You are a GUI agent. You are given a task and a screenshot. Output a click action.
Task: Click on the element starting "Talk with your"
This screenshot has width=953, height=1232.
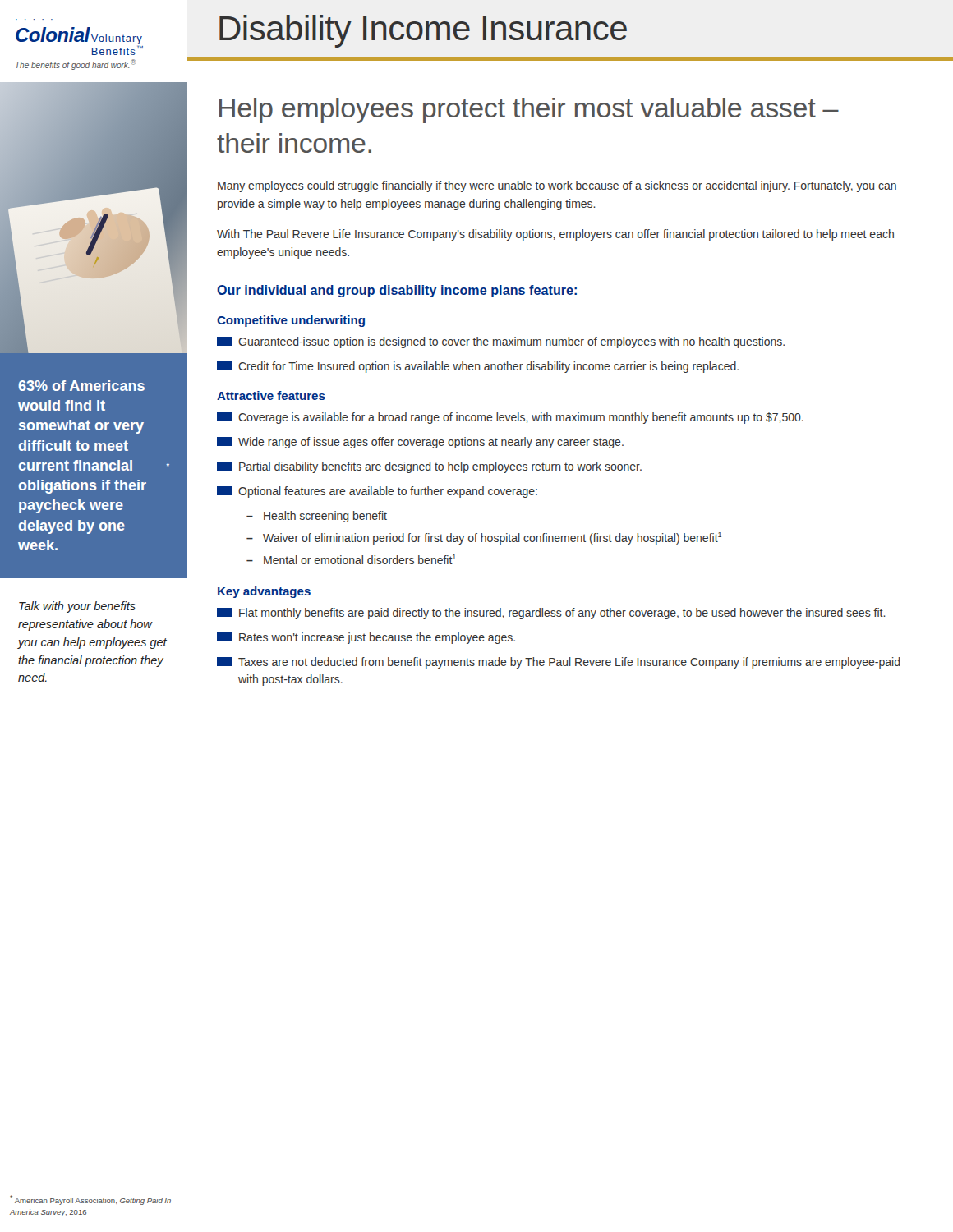click(92, 642)
